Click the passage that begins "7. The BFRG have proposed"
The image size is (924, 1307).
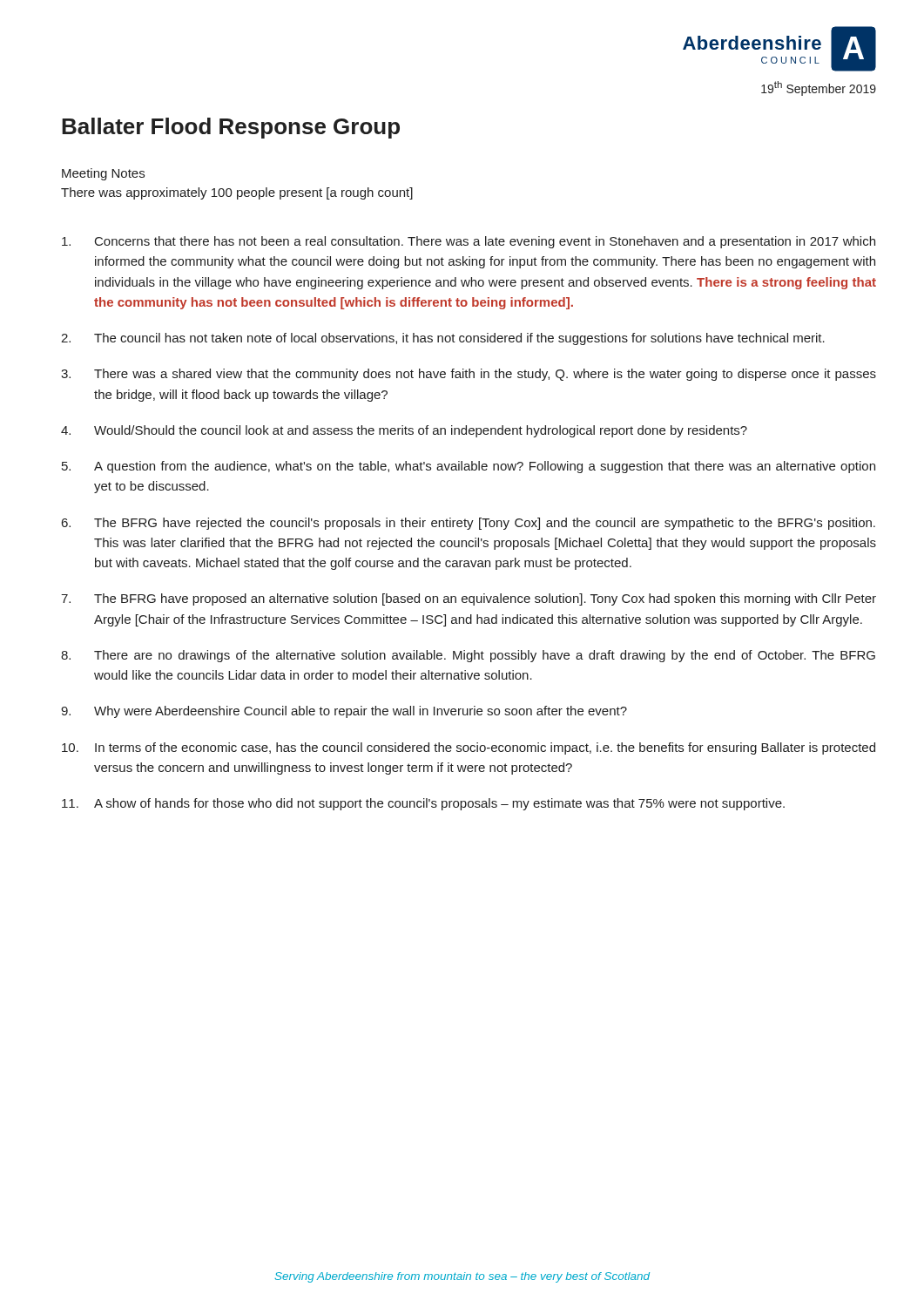[x=469, y=609]
